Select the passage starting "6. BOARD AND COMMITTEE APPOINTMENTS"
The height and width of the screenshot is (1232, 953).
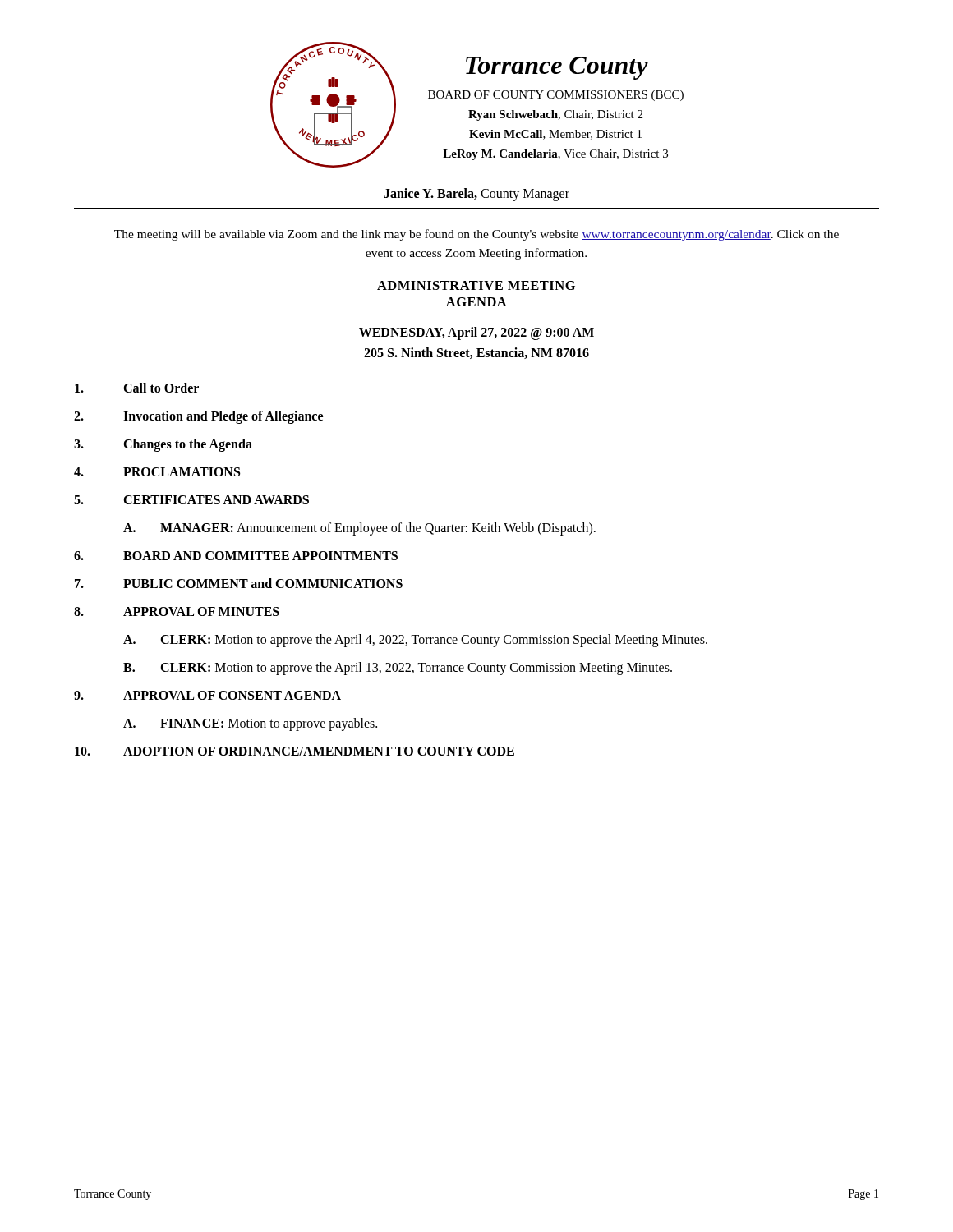coord(236,556)
